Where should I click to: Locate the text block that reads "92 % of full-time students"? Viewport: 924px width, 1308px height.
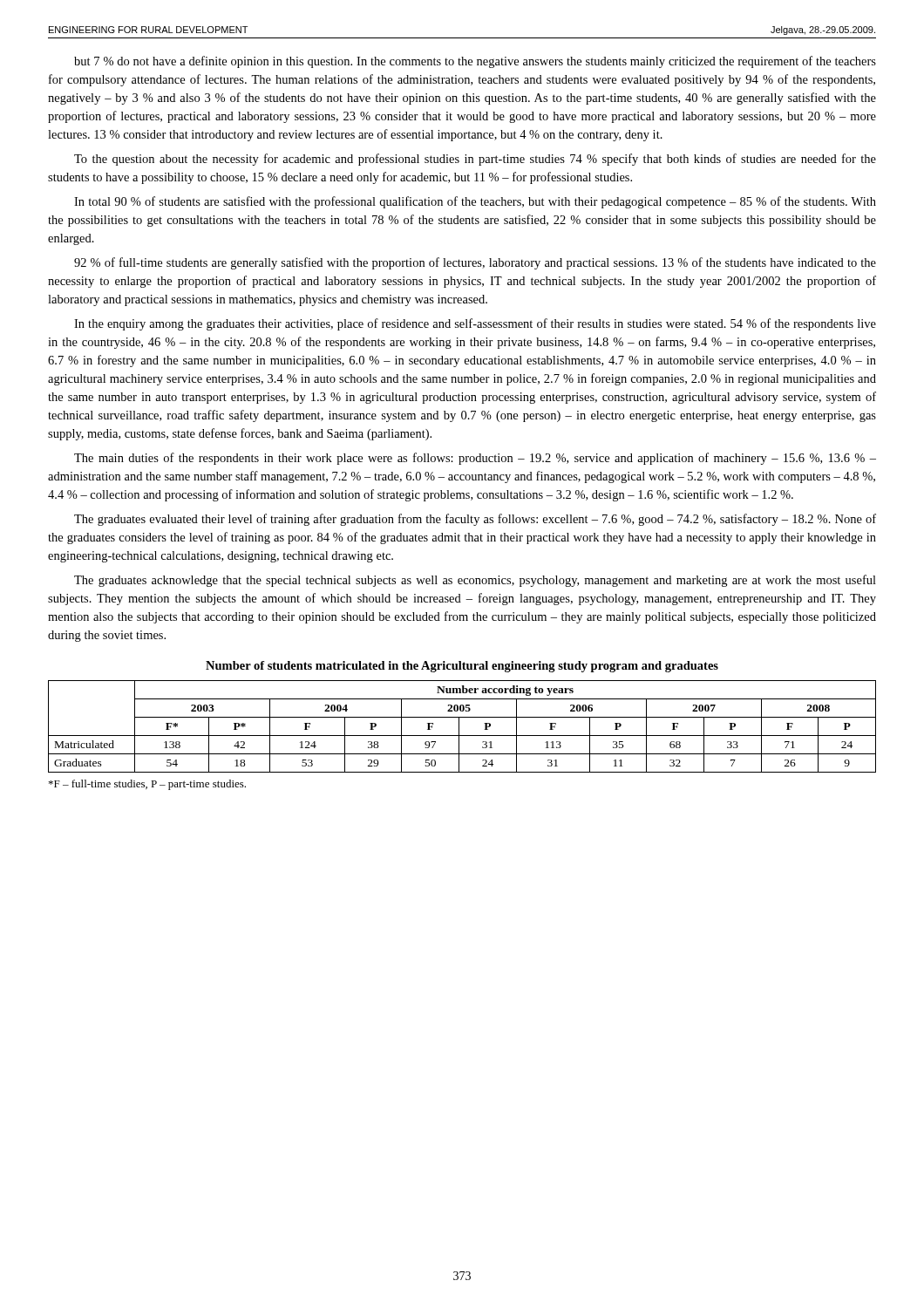pos(462,281)
